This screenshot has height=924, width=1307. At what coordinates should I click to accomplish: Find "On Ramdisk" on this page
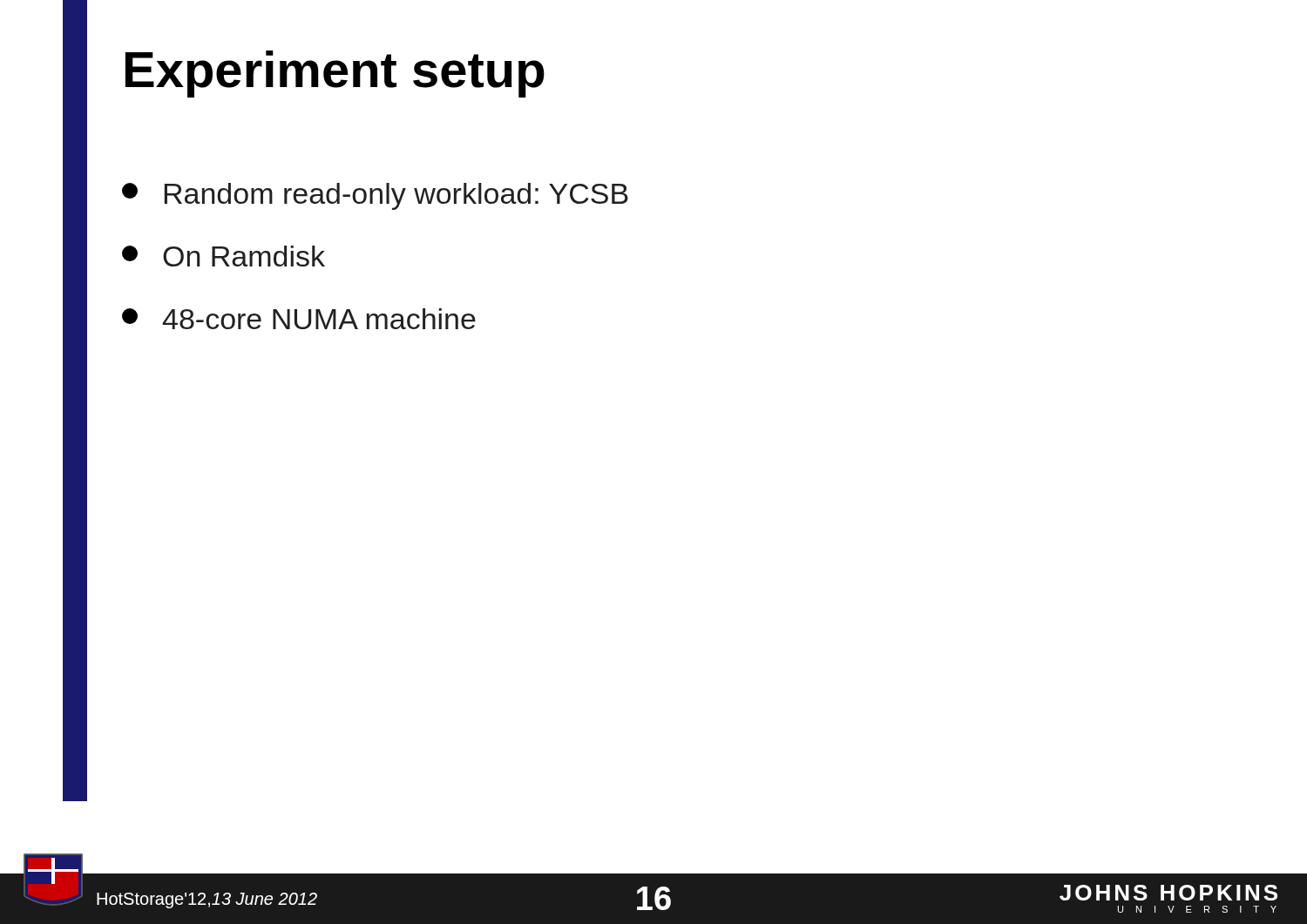click(223, 256)
